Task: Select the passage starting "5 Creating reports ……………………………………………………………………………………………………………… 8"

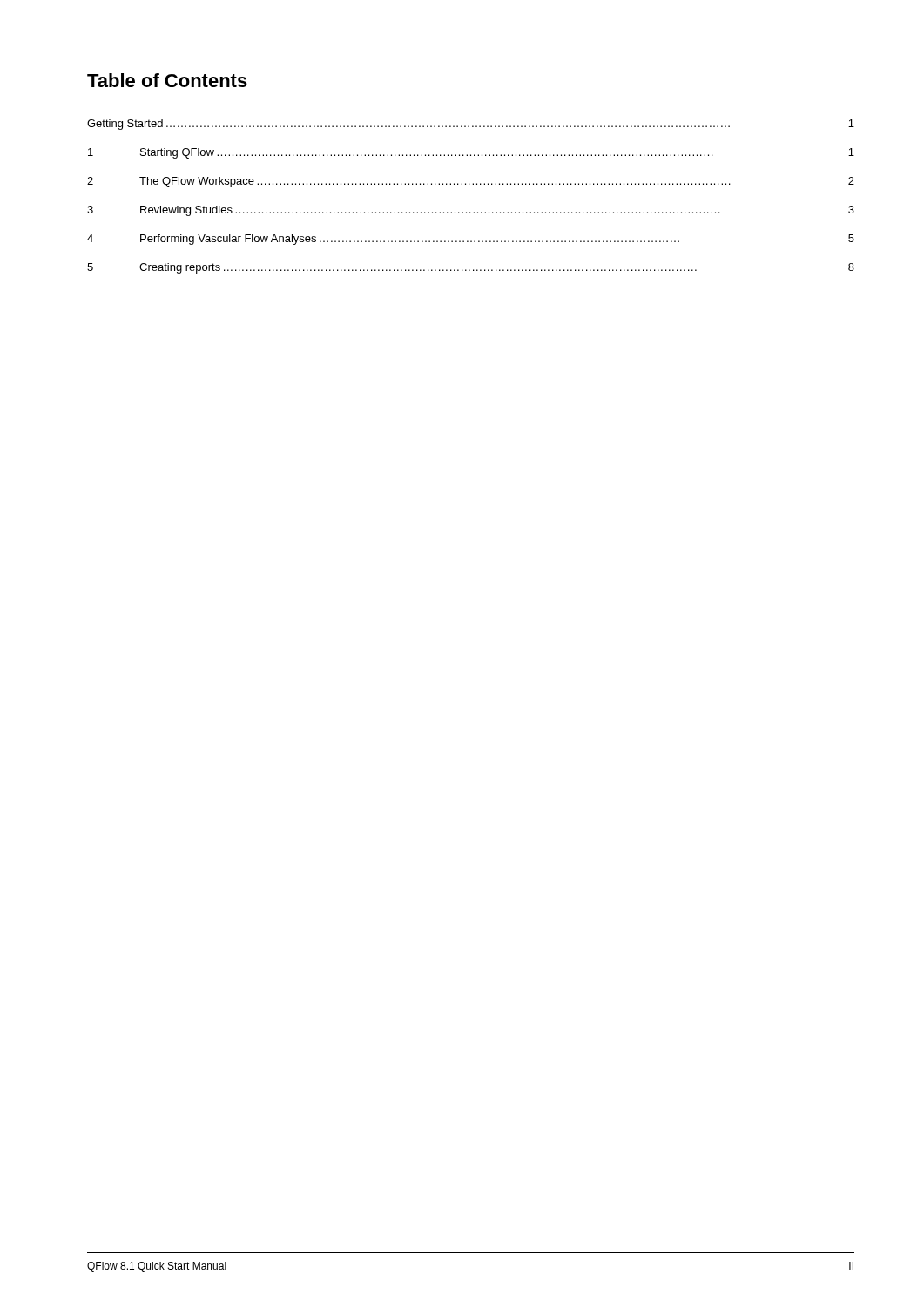Action: (471, 267)
